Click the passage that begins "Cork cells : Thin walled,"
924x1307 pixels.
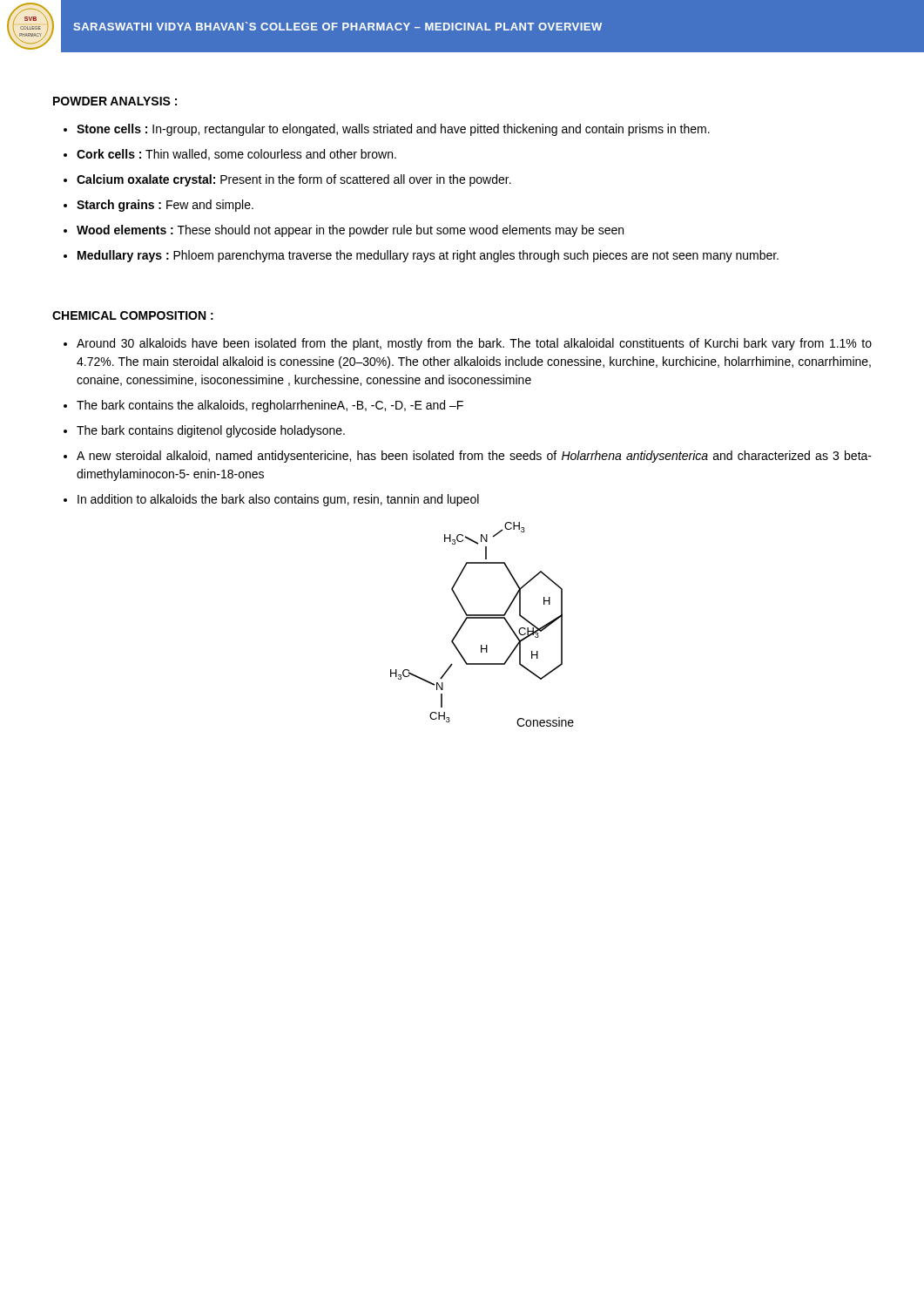237,154
